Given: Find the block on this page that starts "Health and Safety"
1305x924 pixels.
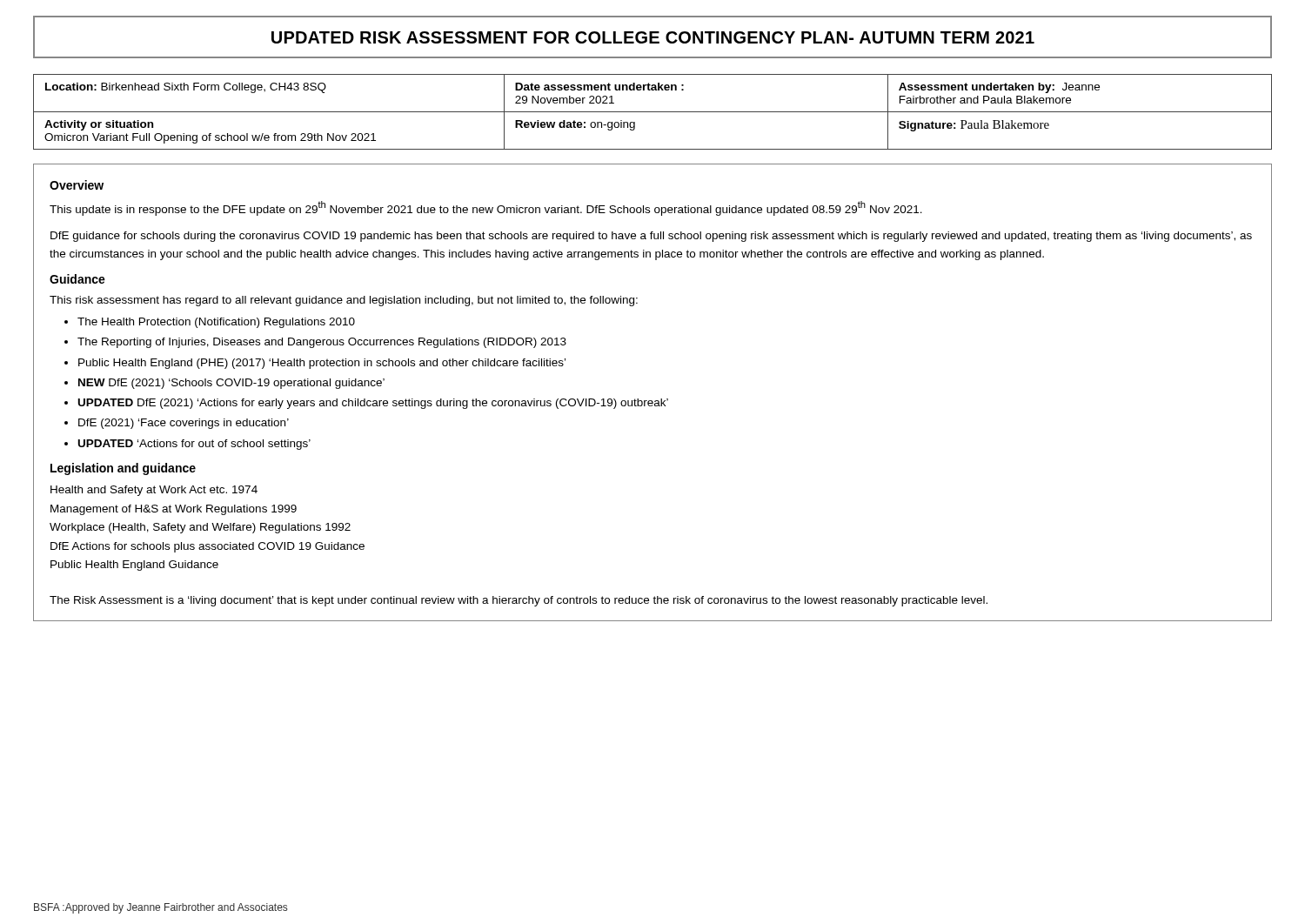Looking at the screenshot, I should (207, 527).
